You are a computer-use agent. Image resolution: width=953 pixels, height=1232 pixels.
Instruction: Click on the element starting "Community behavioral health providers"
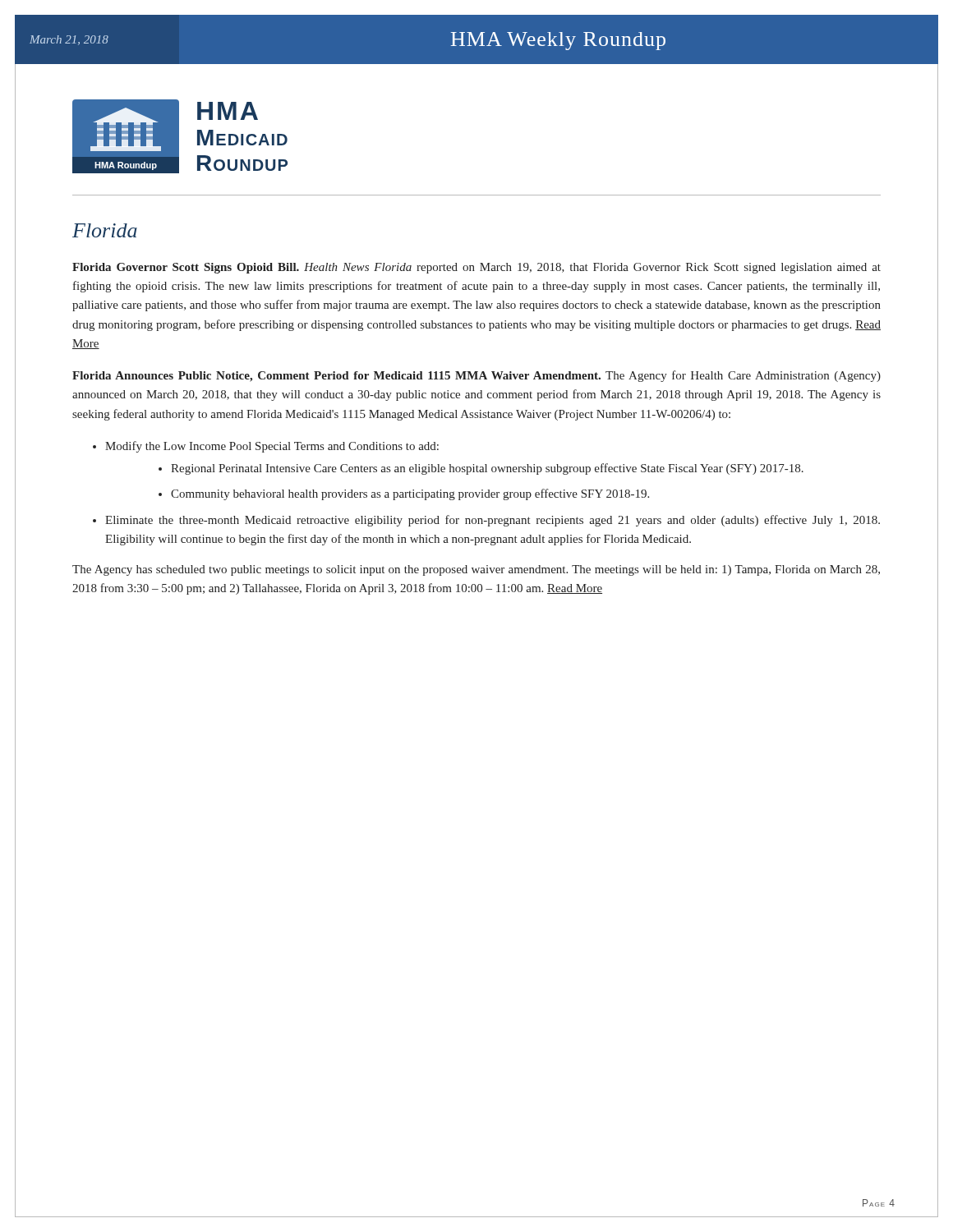tap(410, 494)
